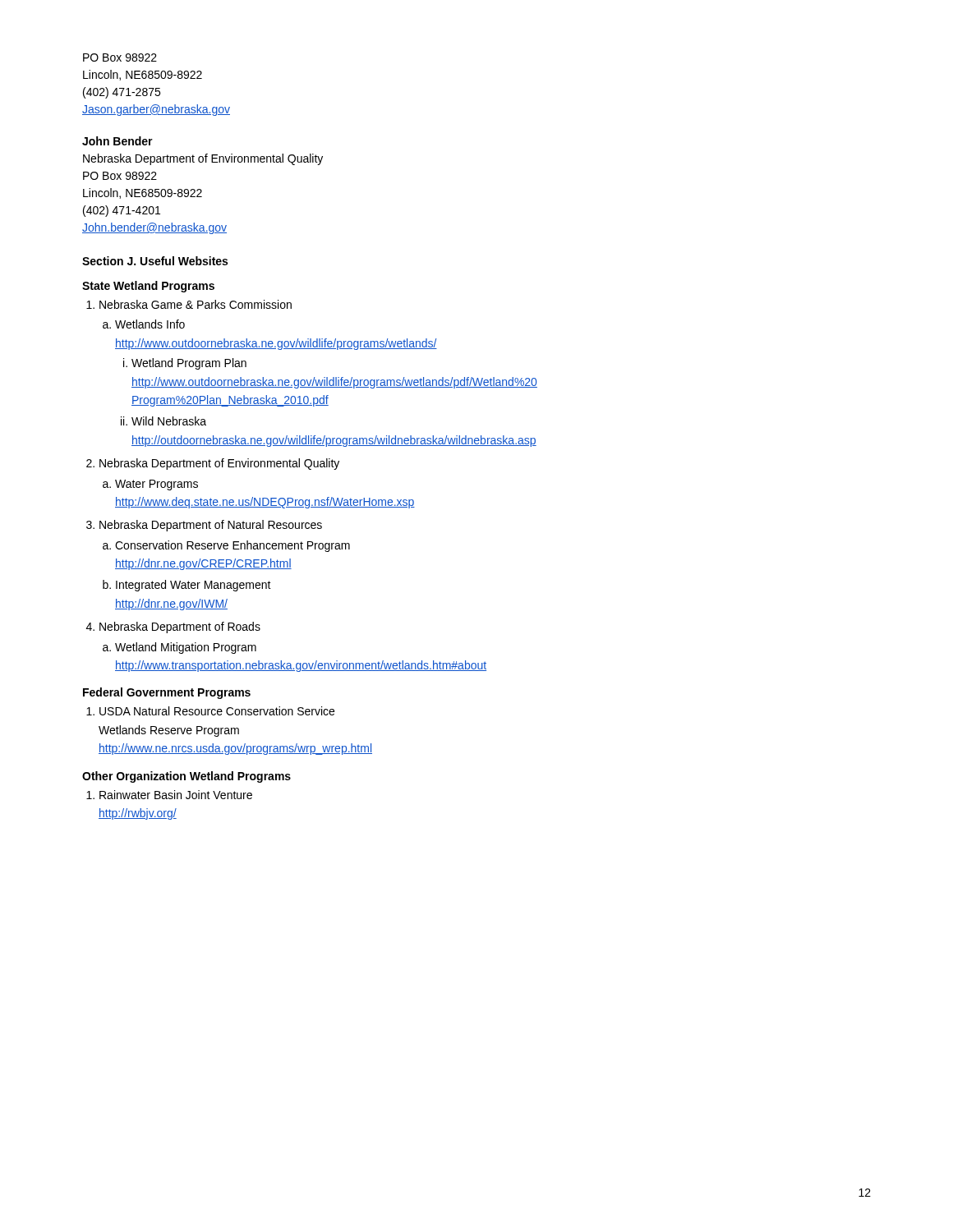Locate the text starting "Nebraska Department of Environmental Quality Water Programs http://www.deq.state.ne.us/NDEQProg.nsf/WaterHome.xsp"
This screenshot has height=1232, width=953.
[x=219, y=464]
